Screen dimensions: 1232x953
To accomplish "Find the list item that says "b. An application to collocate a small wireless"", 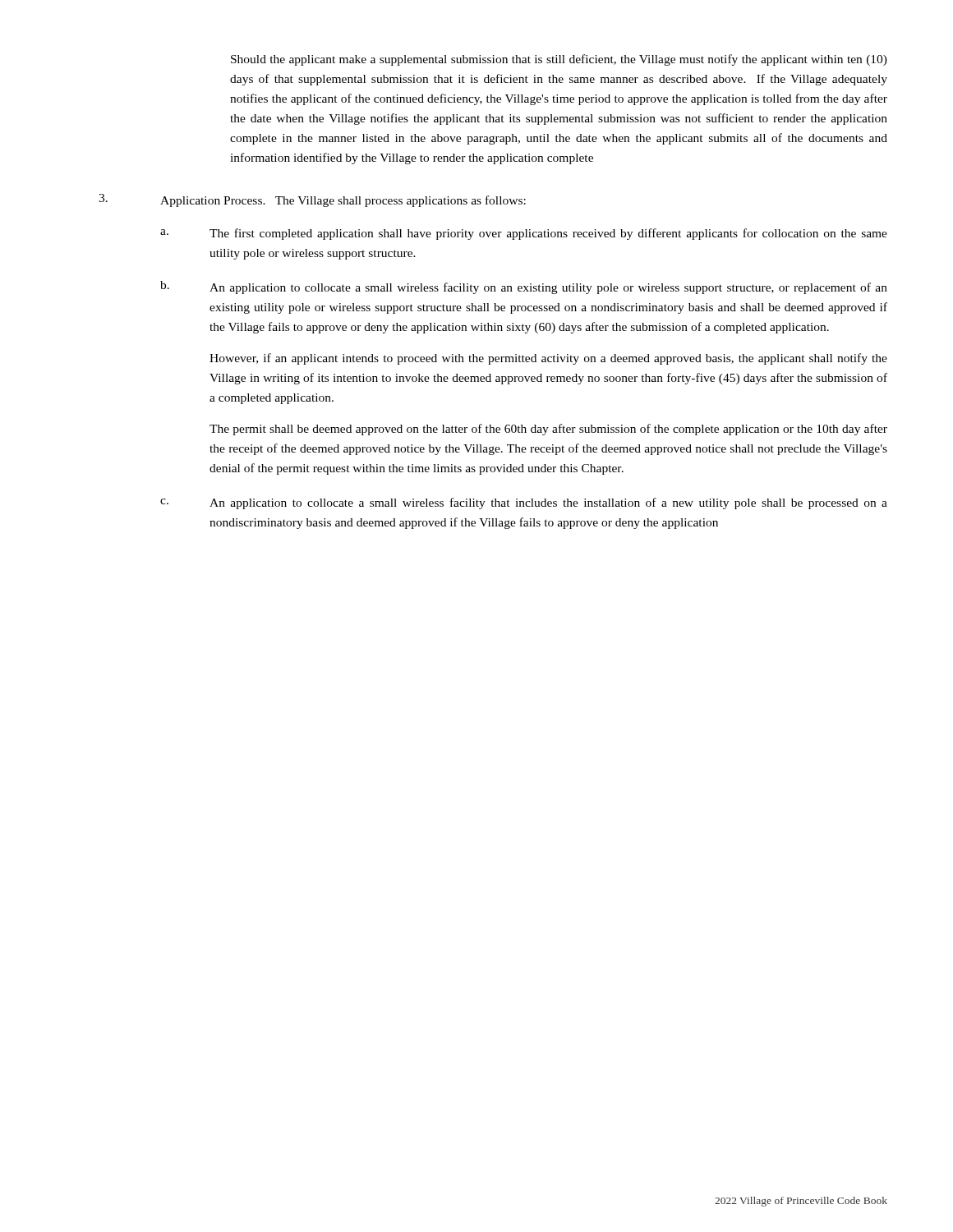I will tap(524, 378).
